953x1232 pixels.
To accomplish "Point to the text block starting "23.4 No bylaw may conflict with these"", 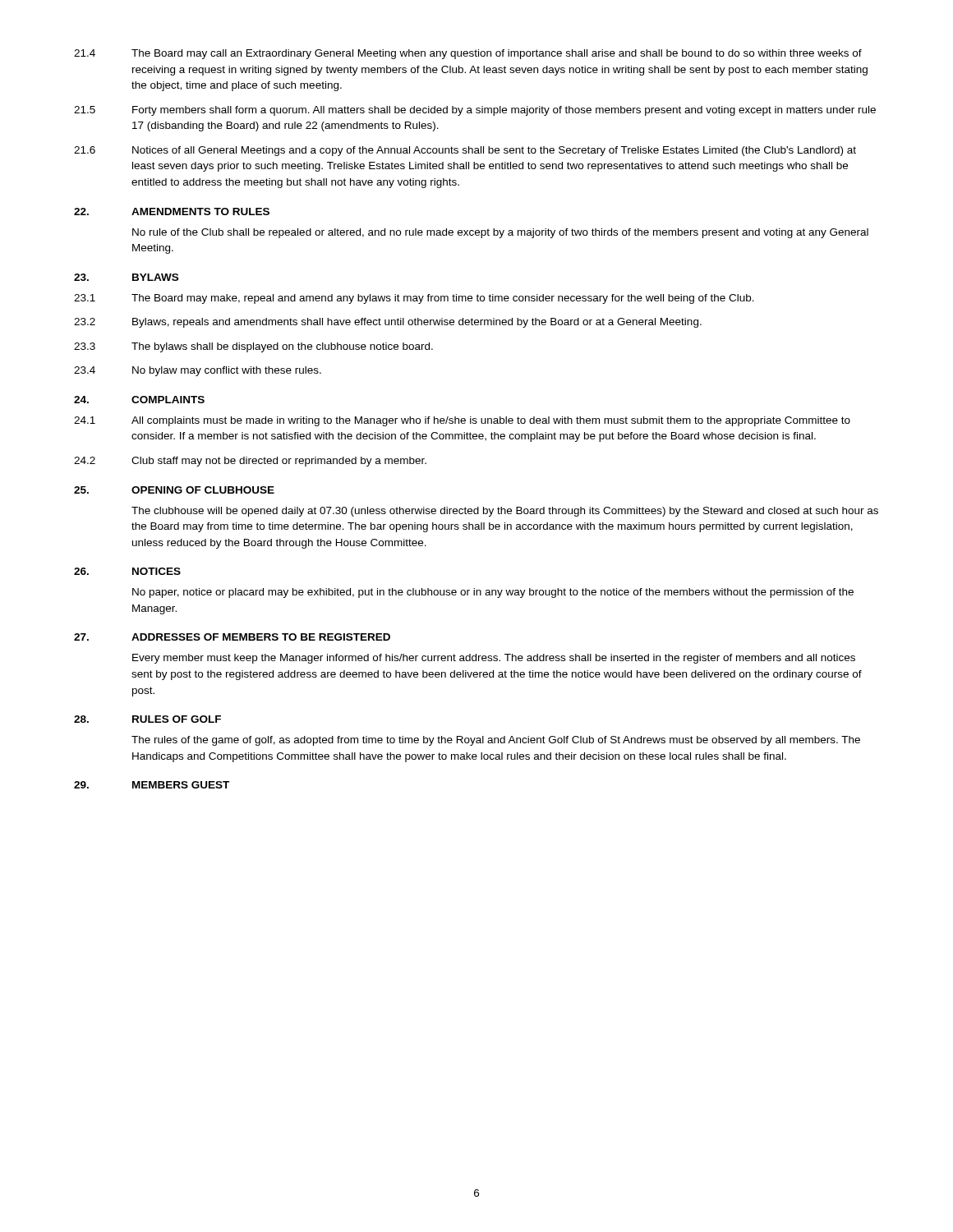I will click(198, 371).
